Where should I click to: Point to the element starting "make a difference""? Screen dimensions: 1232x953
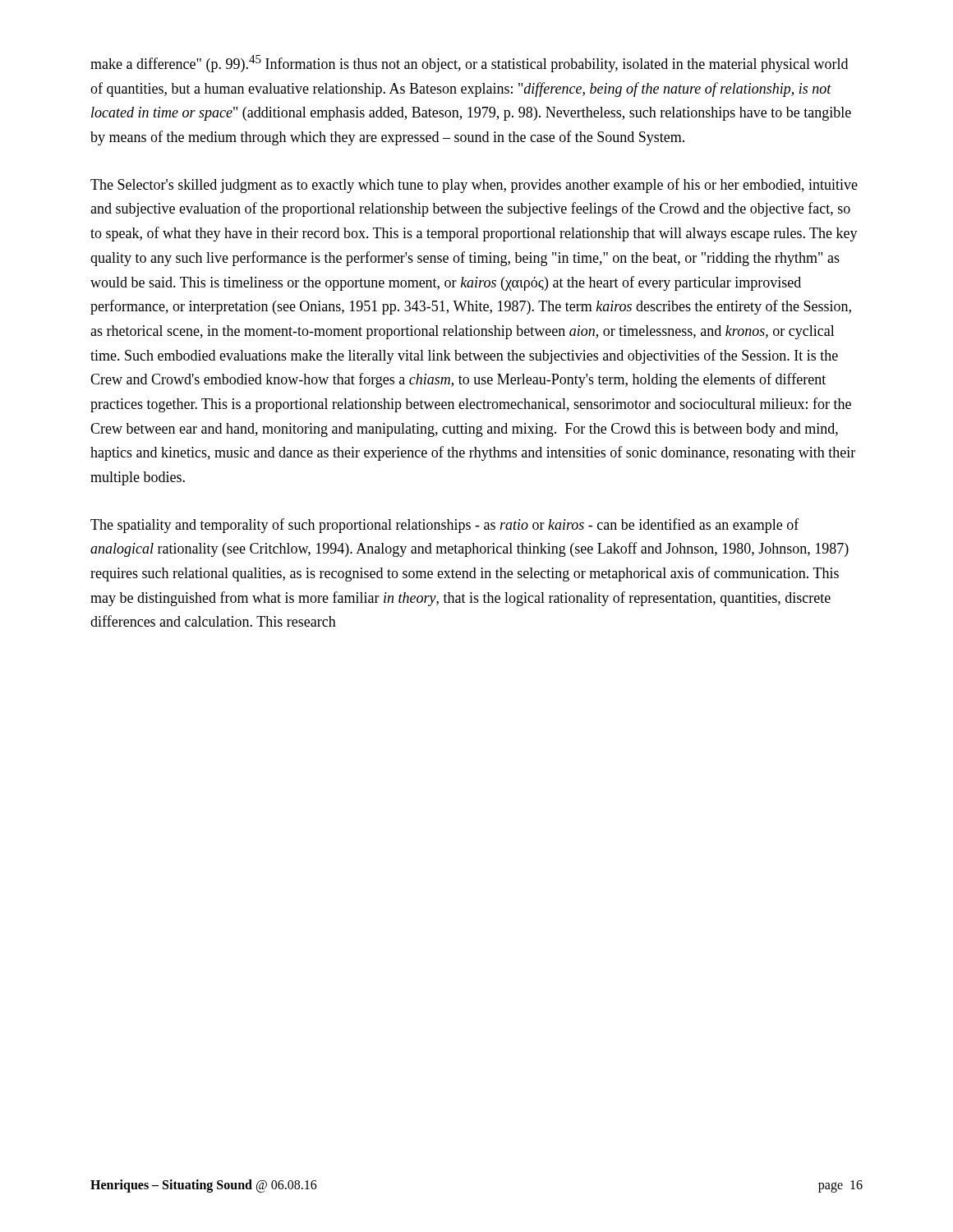coord(471,99)
